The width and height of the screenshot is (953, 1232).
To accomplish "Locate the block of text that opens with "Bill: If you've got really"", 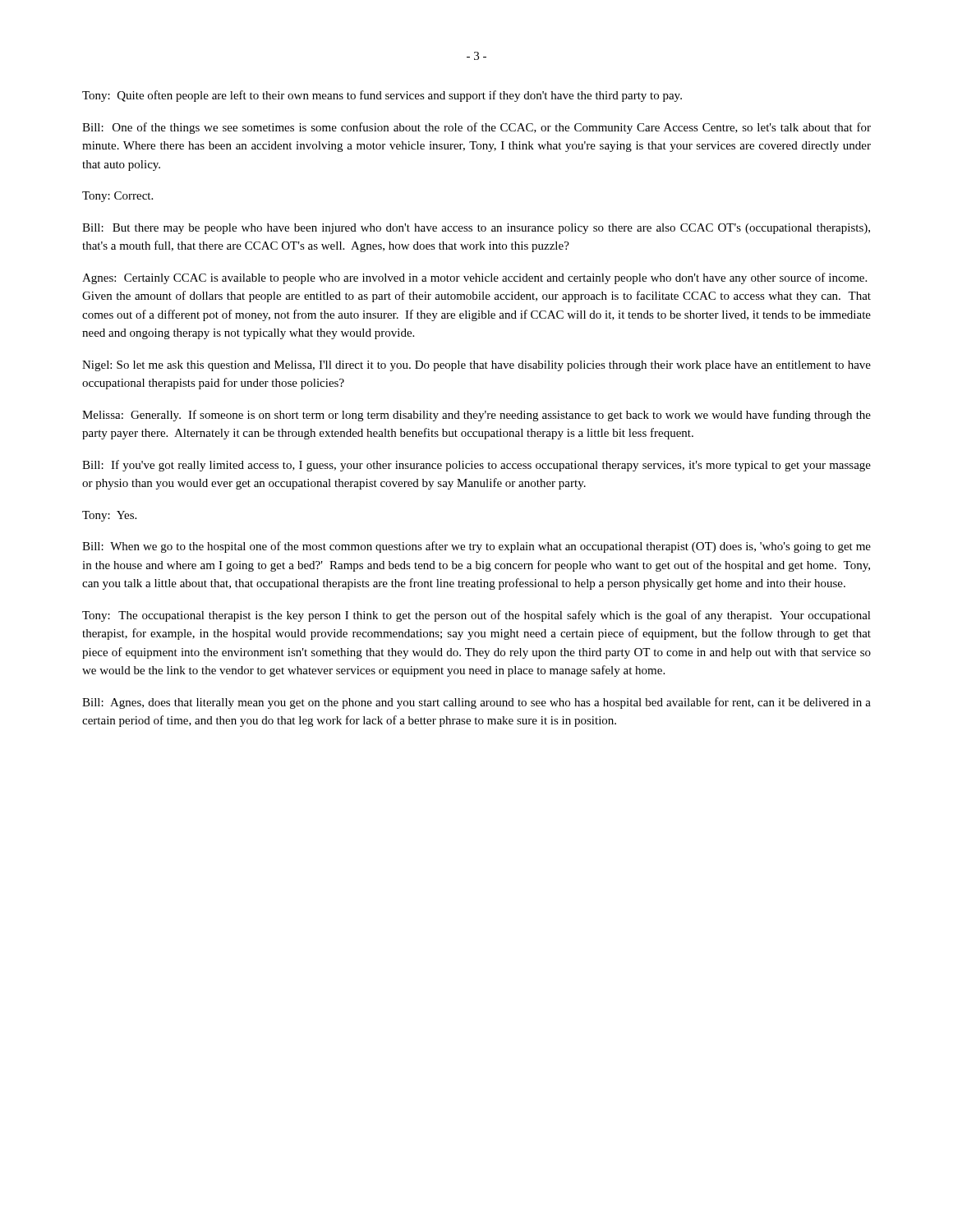I will pos(476,474).
